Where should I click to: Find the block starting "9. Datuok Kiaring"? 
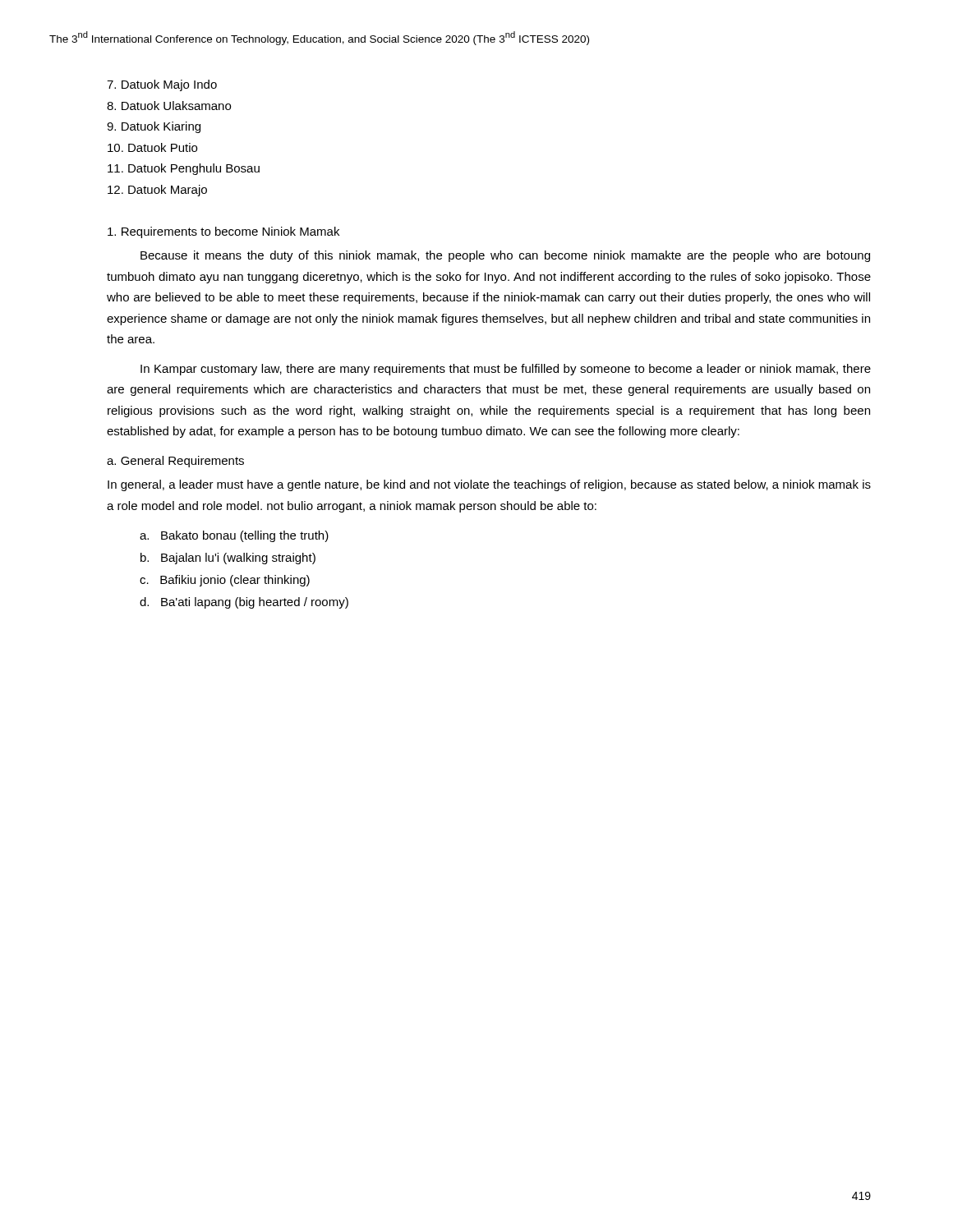click(154, 126)
